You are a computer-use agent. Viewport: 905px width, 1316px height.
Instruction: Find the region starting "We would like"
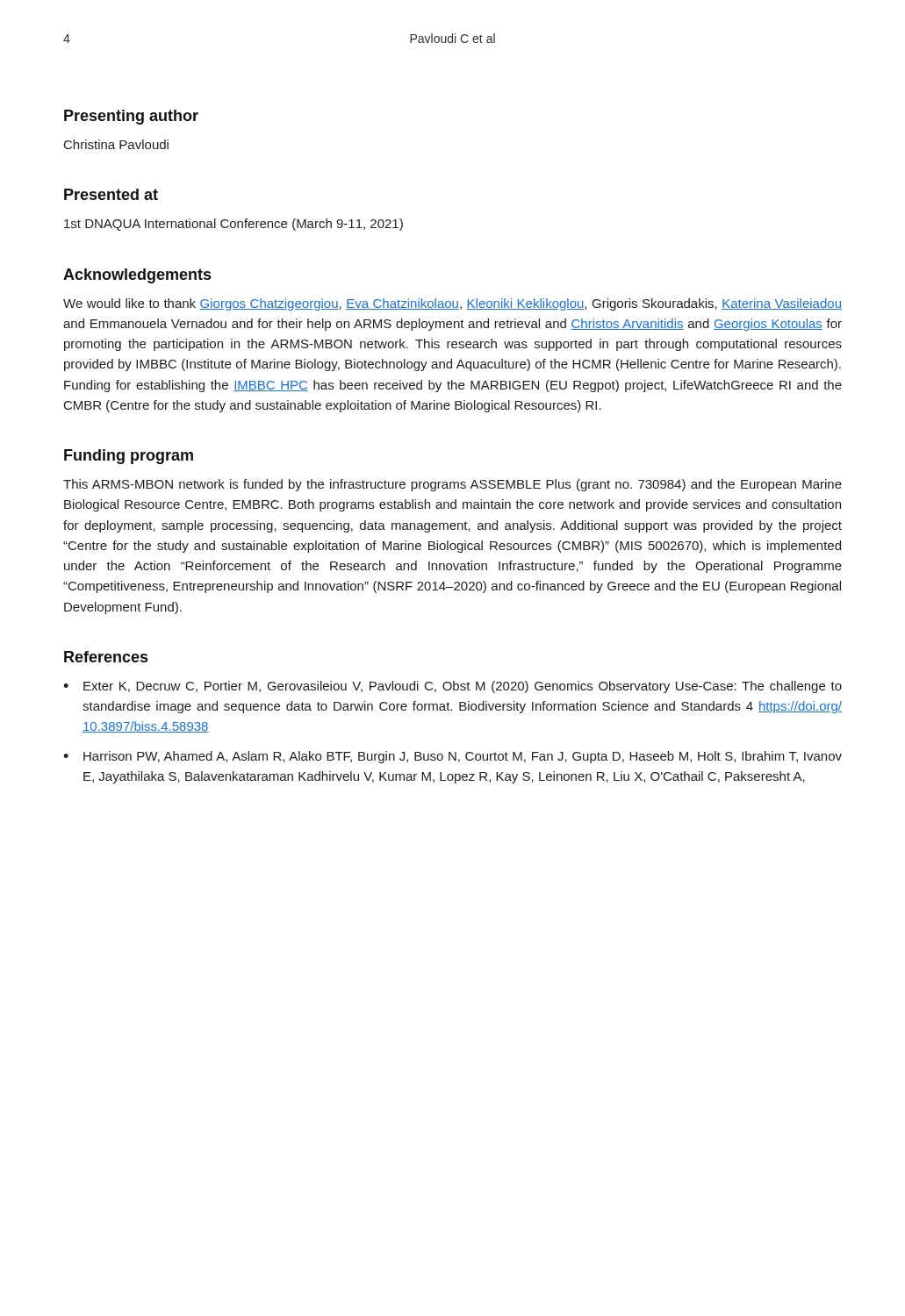tap(452, 354)
